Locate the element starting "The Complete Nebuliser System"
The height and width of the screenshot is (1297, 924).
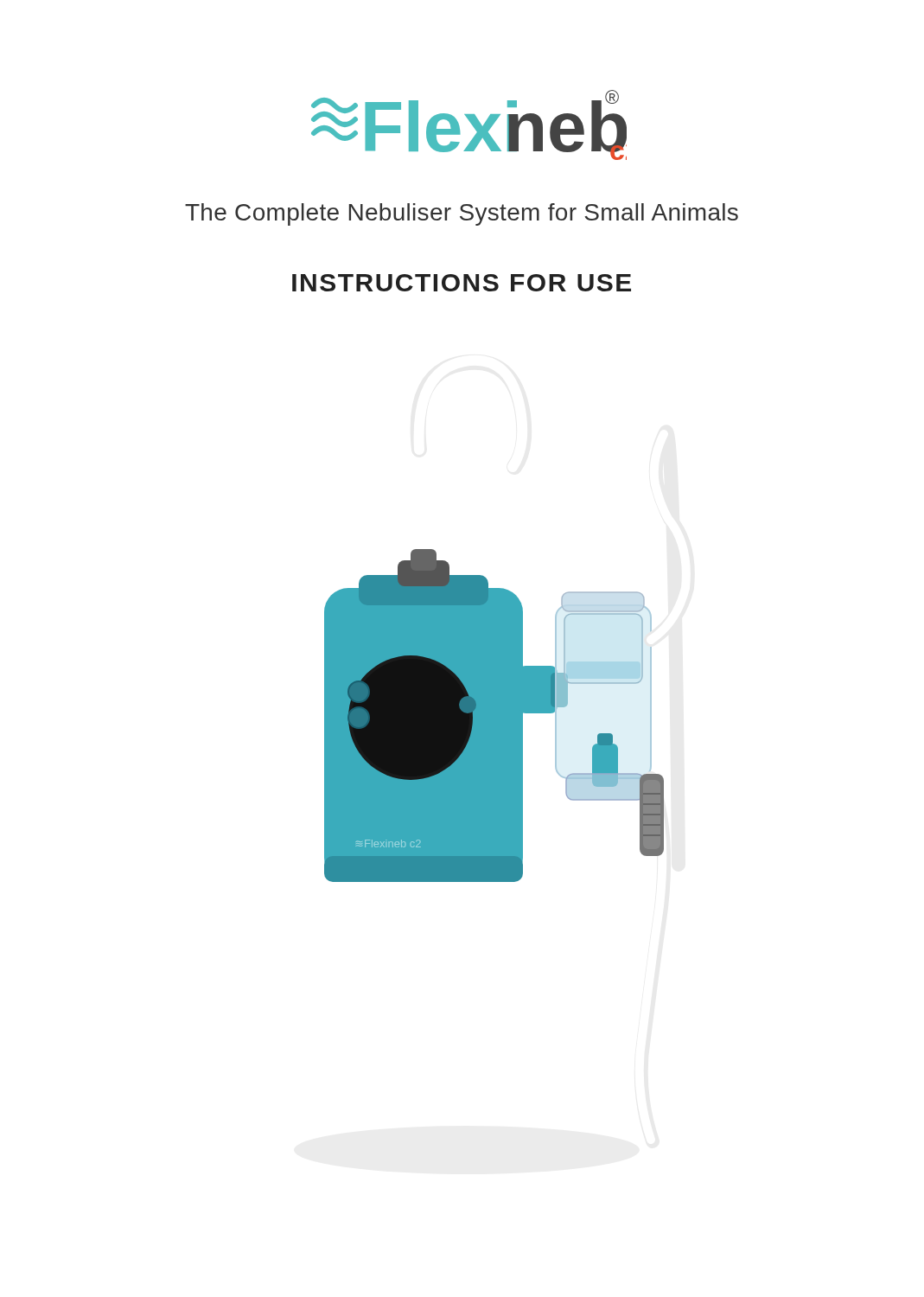[x=462, y=212]
